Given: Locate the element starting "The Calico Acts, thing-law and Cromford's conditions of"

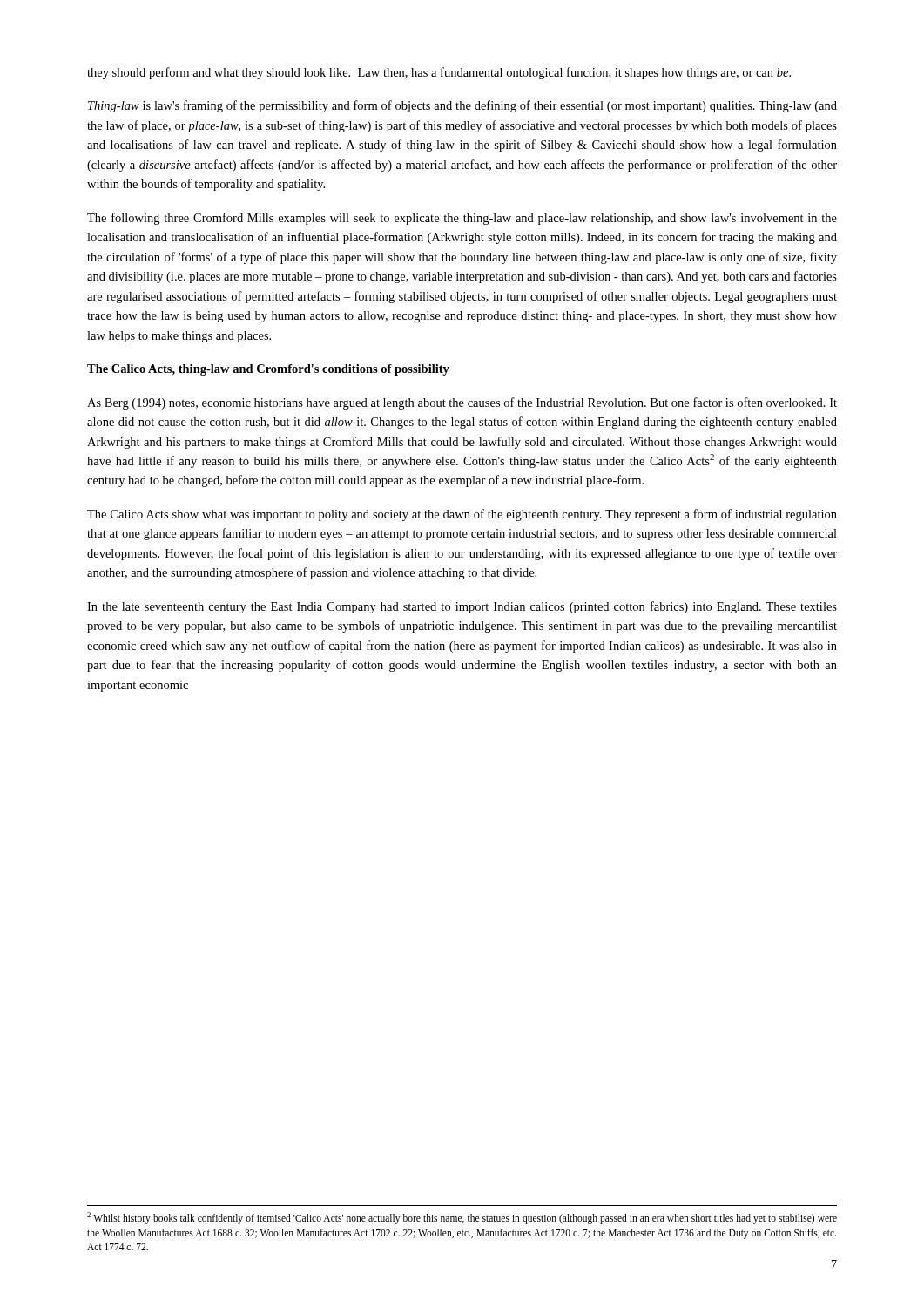Looking at the screenshot, I should click(x=268, y=369).
